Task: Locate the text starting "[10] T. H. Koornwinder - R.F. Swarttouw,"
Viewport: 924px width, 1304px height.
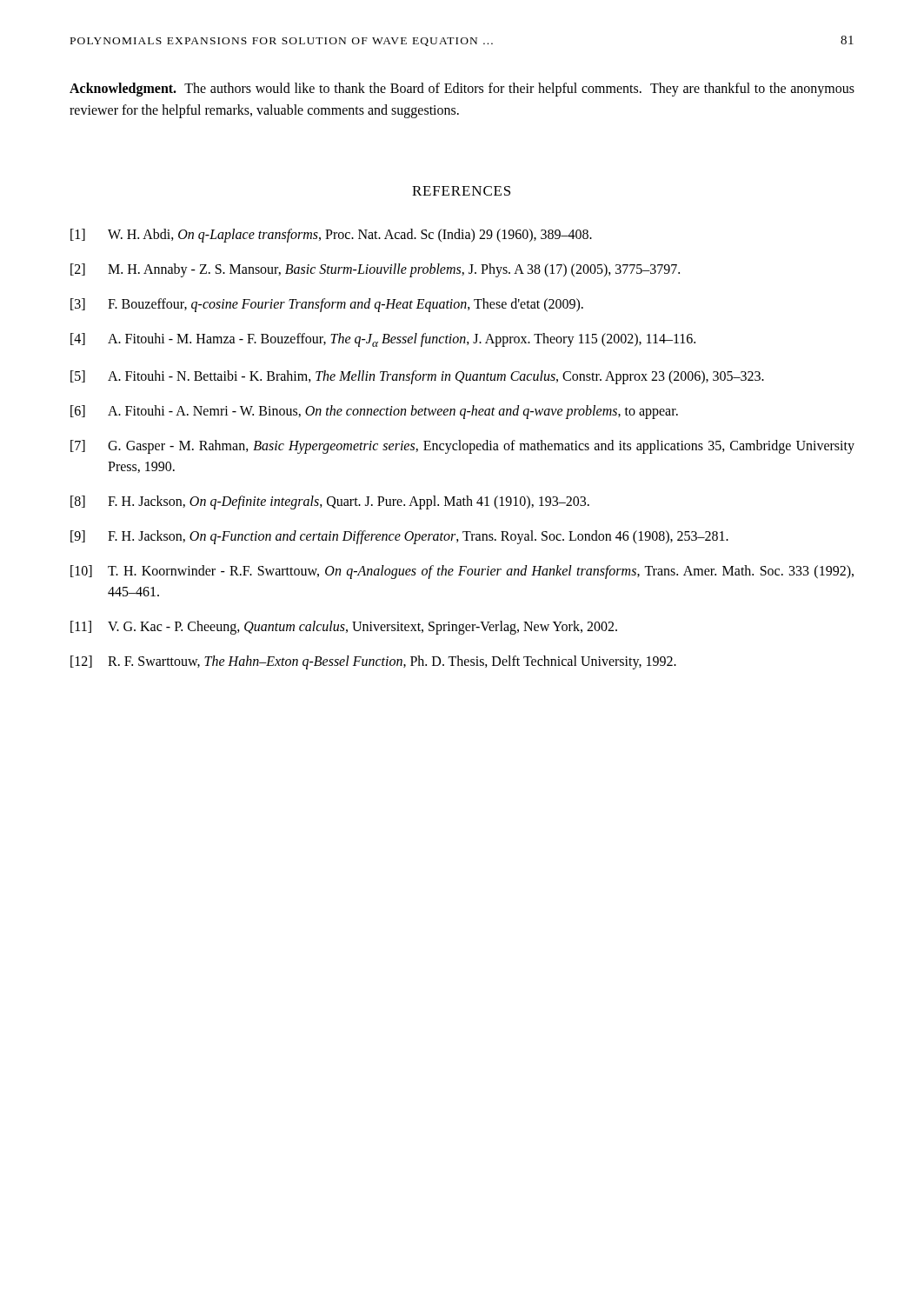Action: coord(462,581)
